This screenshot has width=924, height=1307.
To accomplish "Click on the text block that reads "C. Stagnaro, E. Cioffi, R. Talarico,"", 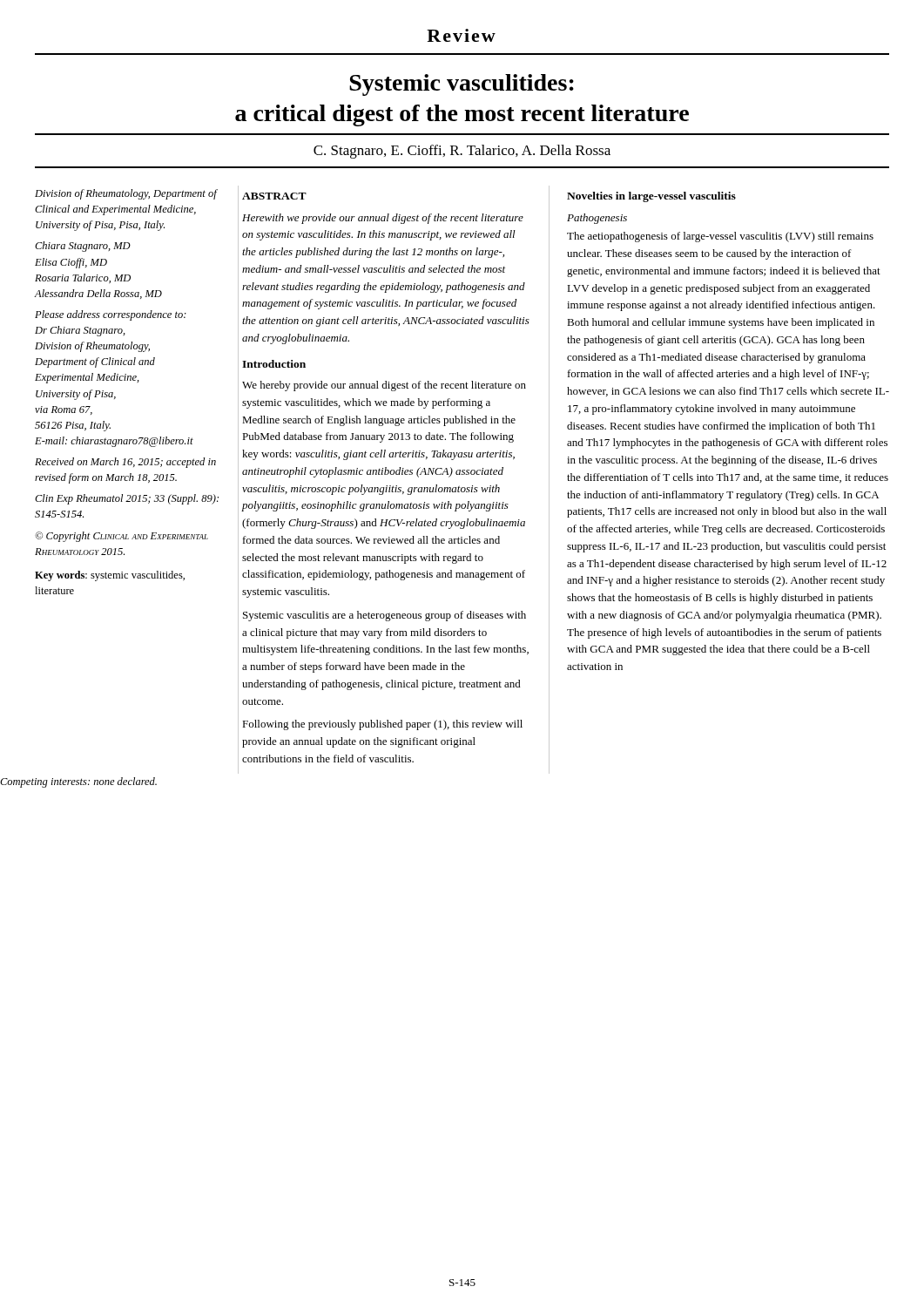I will tap(462, 150).
